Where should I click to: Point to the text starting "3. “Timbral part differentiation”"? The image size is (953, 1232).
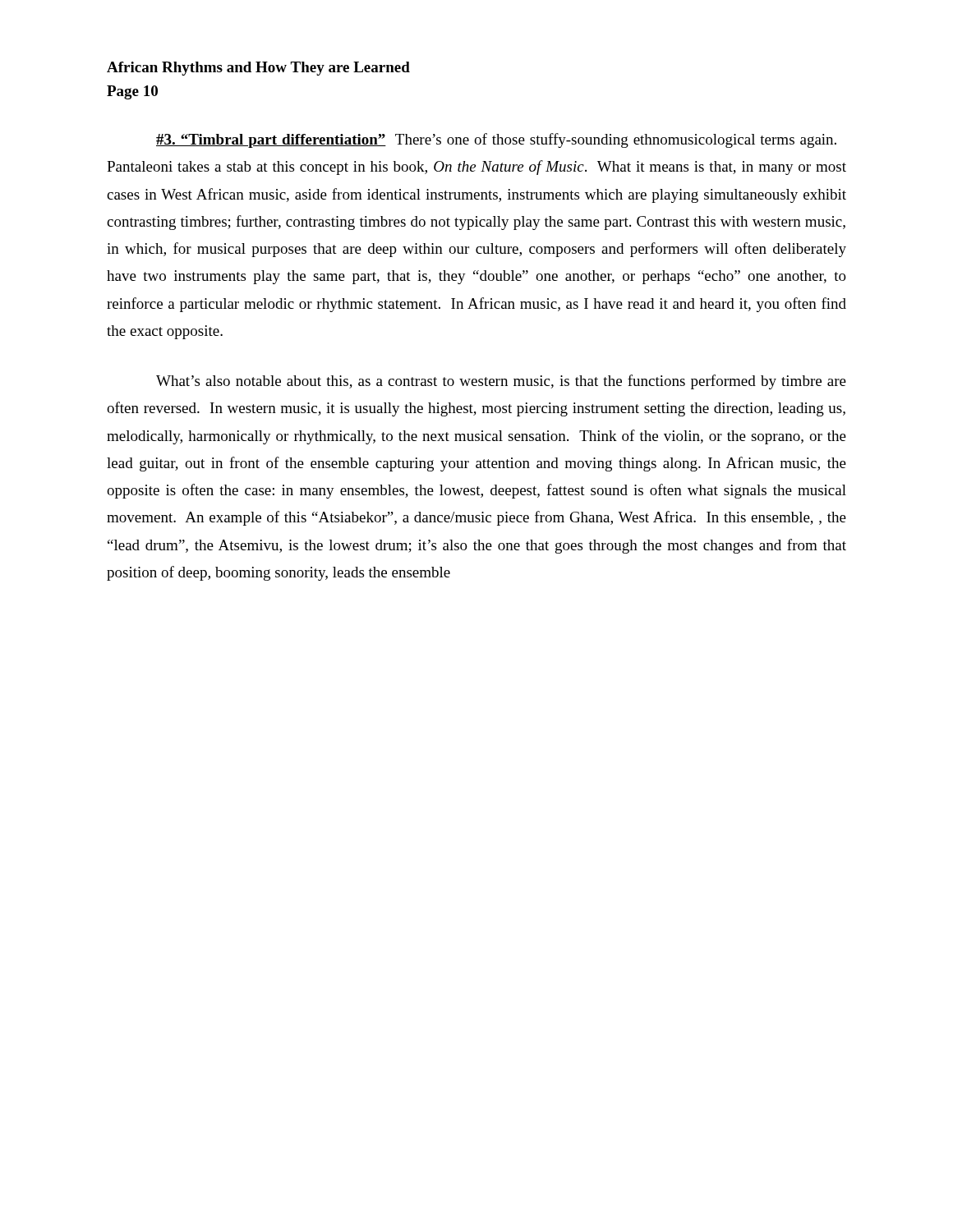click(x=476, y=235)
